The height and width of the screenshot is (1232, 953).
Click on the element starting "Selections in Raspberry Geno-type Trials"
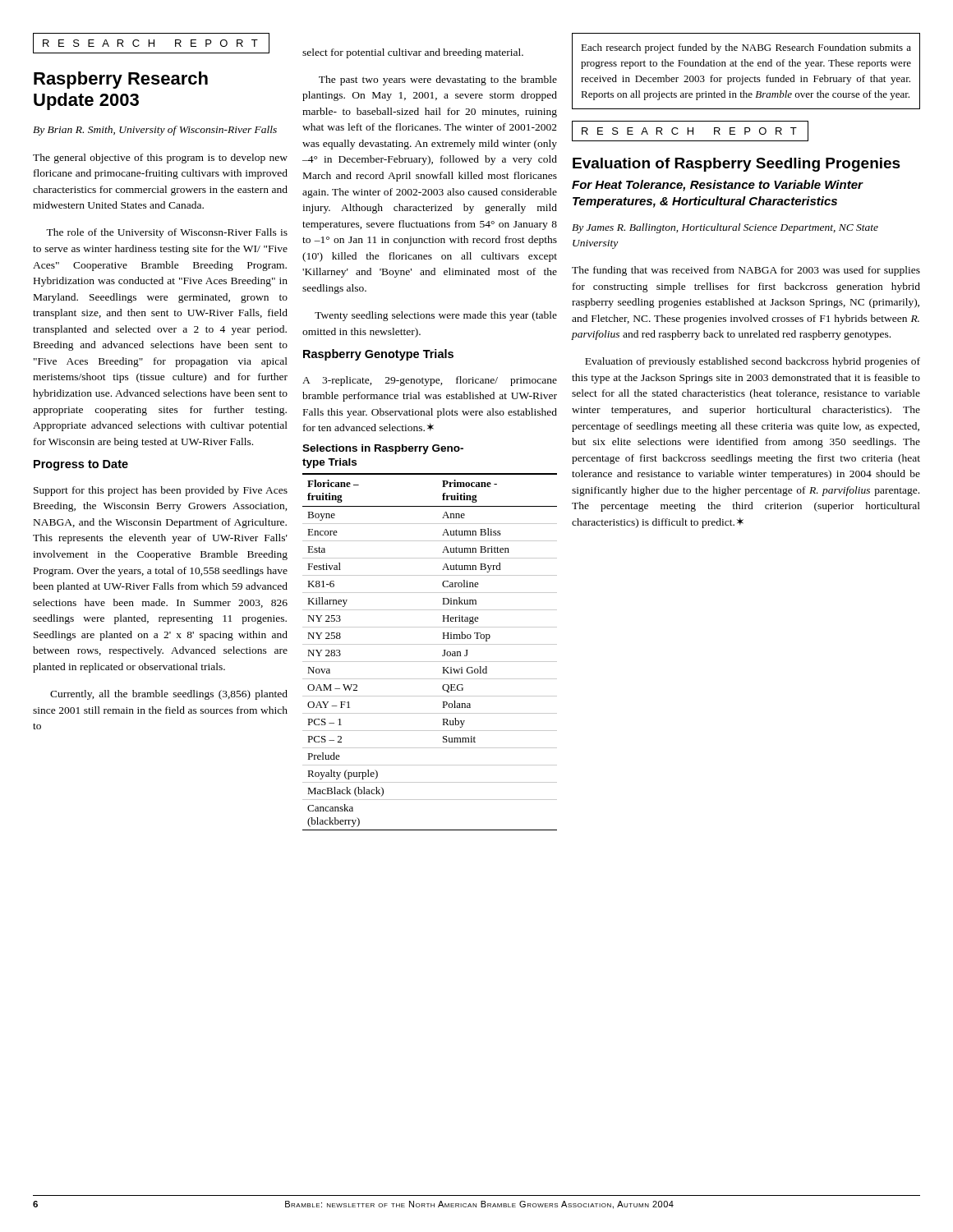(x=430, y=455)
